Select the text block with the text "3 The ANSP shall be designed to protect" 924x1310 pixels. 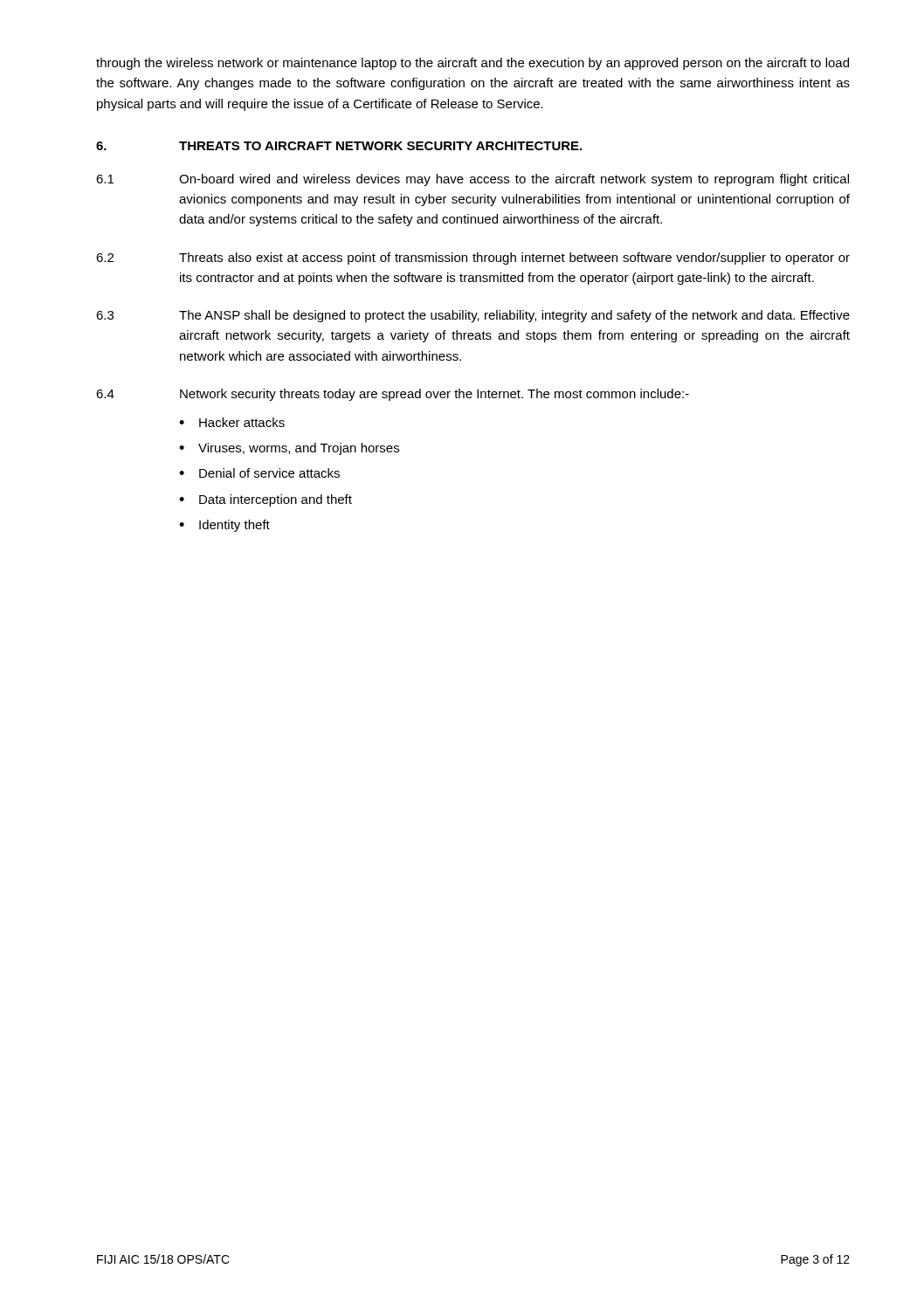tap(473, 335)
